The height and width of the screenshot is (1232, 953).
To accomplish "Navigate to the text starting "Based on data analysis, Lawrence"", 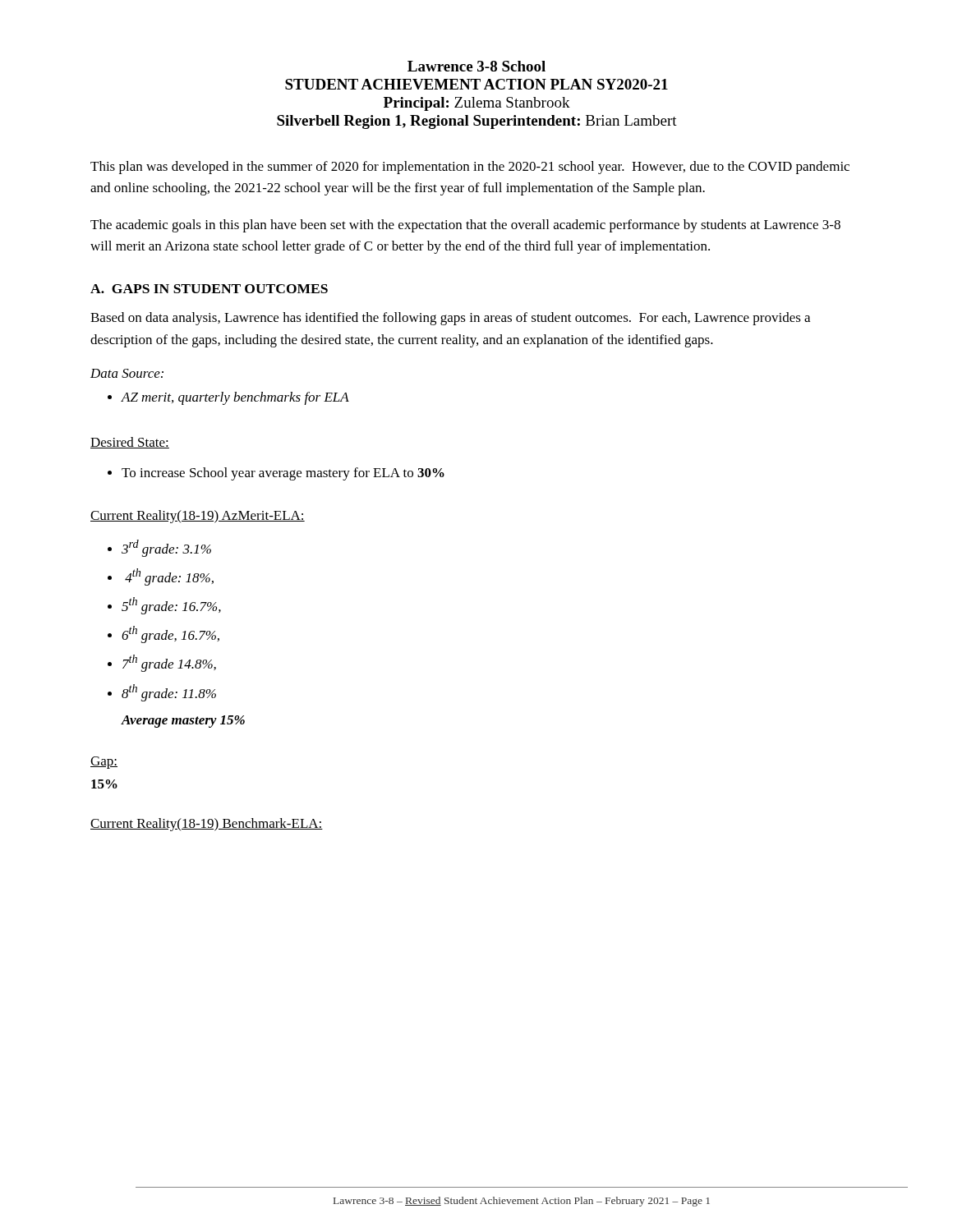I will (x=450, y=329).
